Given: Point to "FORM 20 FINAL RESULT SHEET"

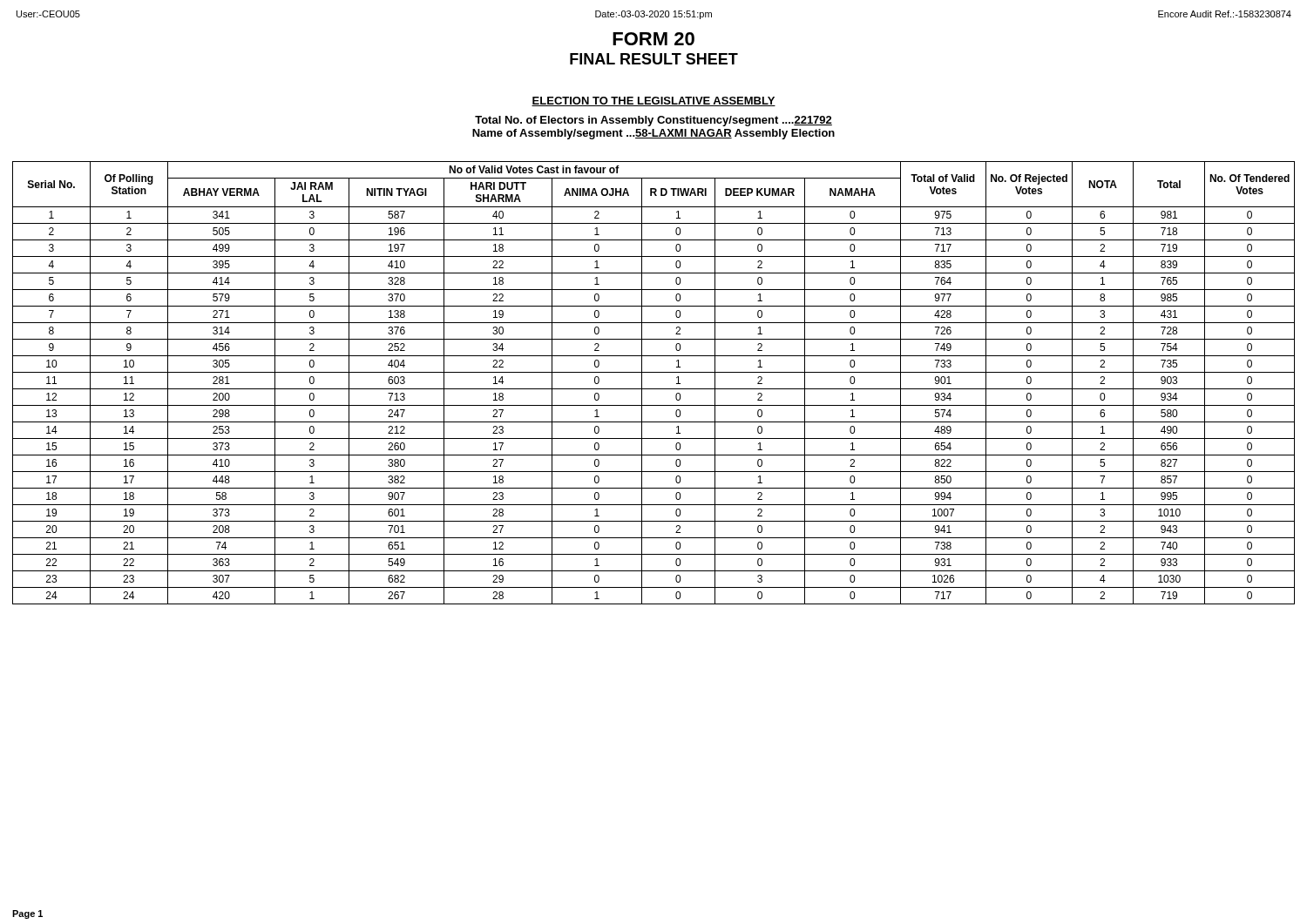Looking at the screenshot, I should click(x=654, y=48).
